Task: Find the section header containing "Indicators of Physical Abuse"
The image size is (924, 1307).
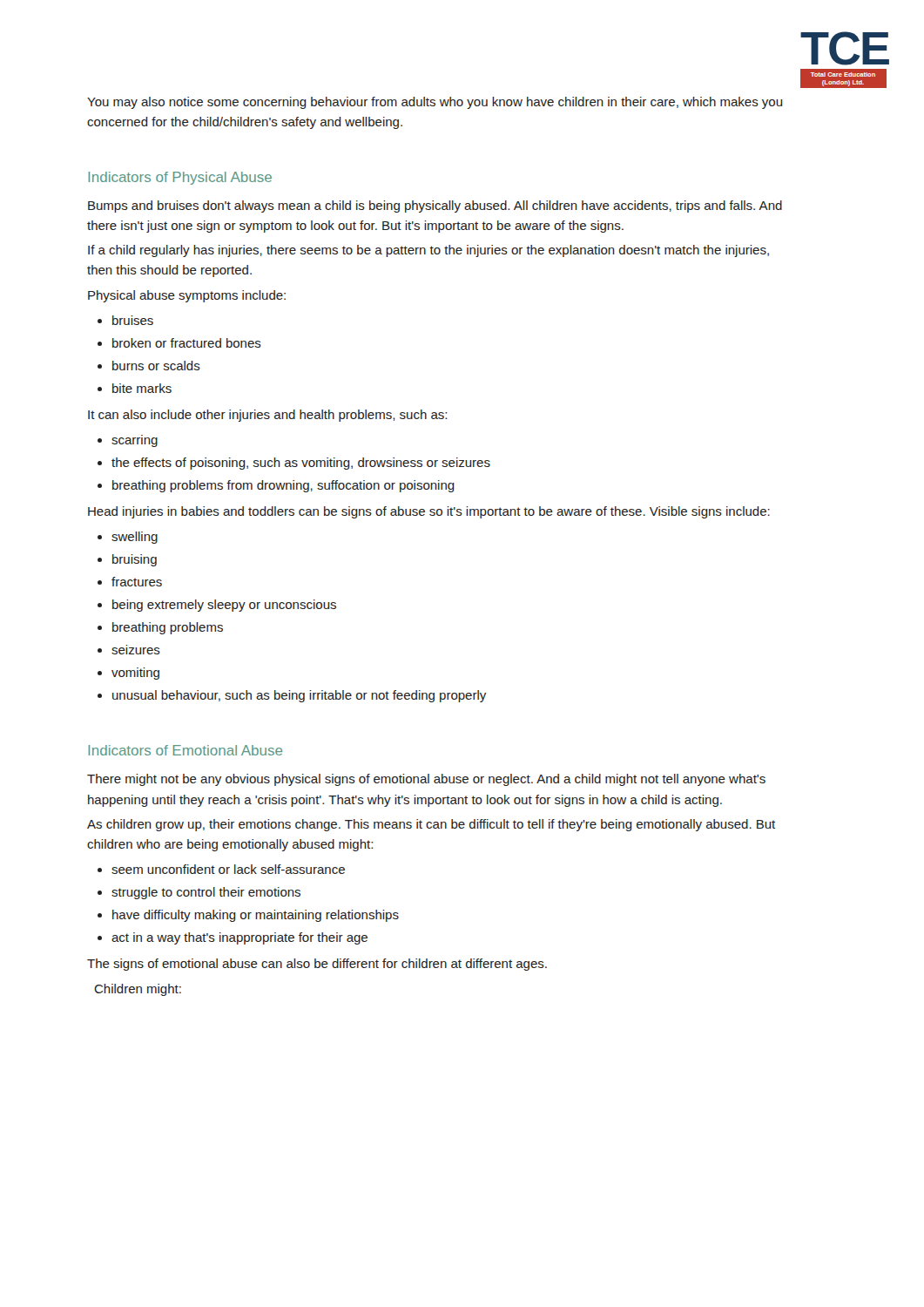Action: click(180, 177)
